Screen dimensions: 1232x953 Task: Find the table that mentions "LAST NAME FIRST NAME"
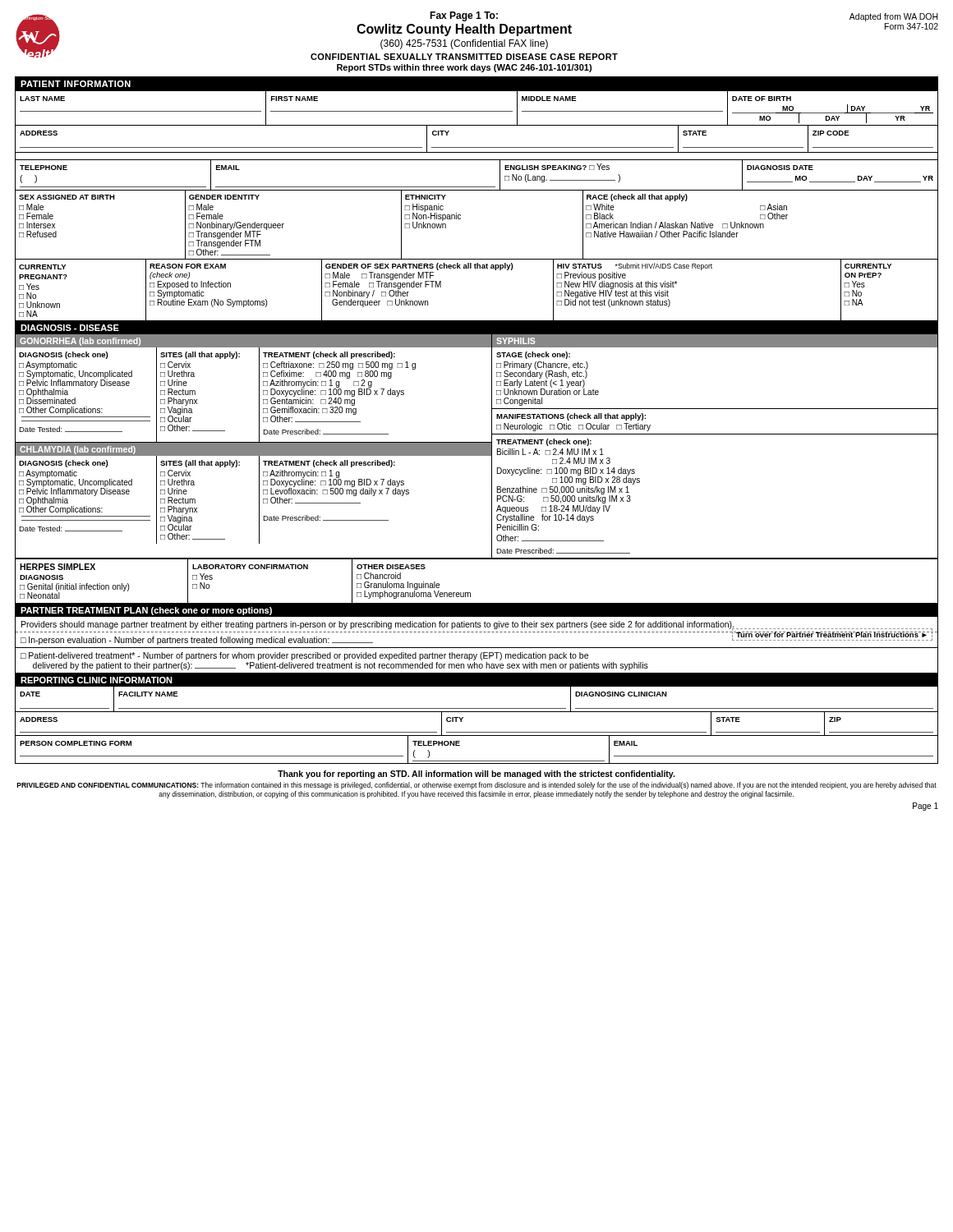pos(476,108)
